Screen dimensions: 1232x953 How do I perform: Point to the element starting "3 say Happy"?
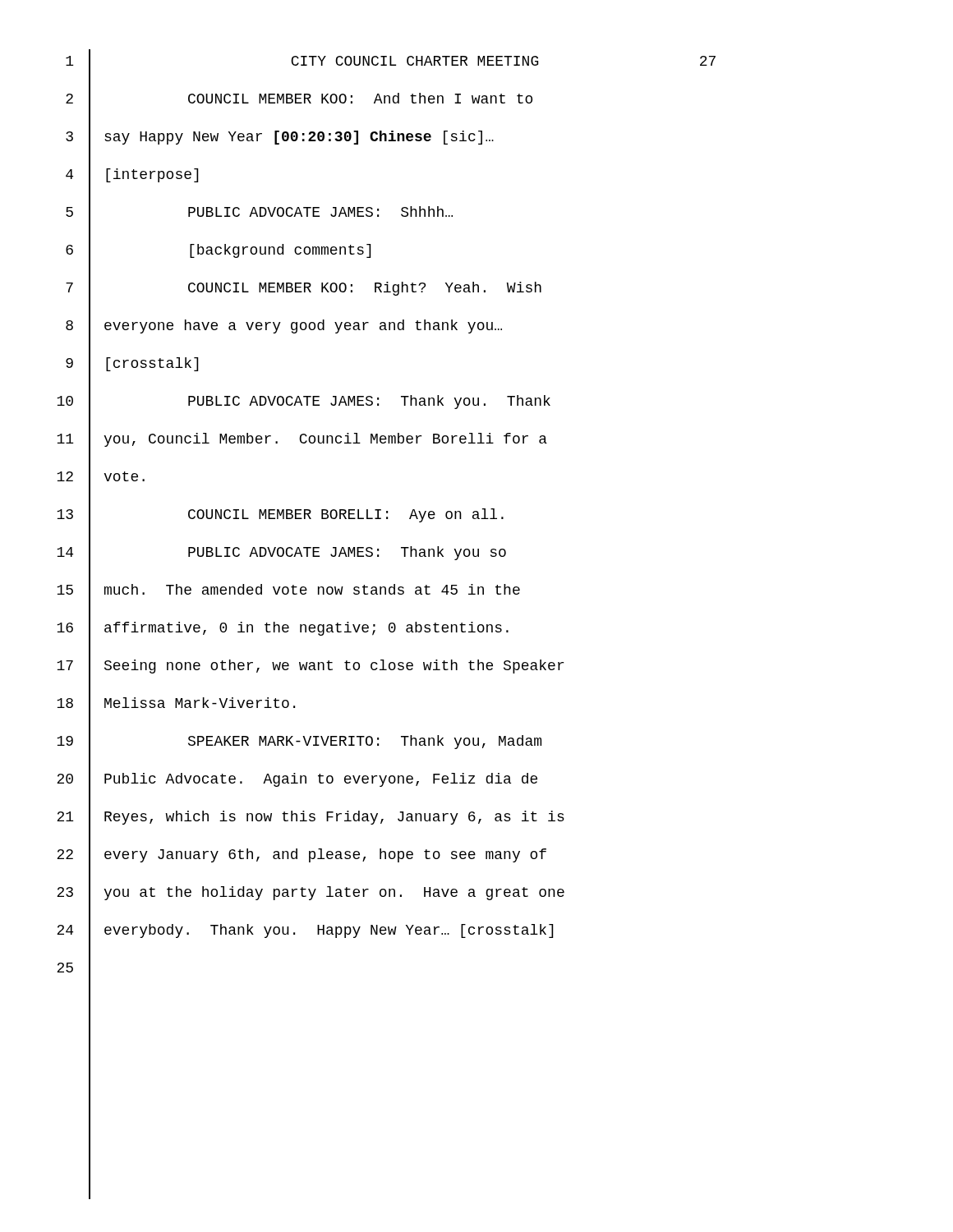tap(452, 138)
